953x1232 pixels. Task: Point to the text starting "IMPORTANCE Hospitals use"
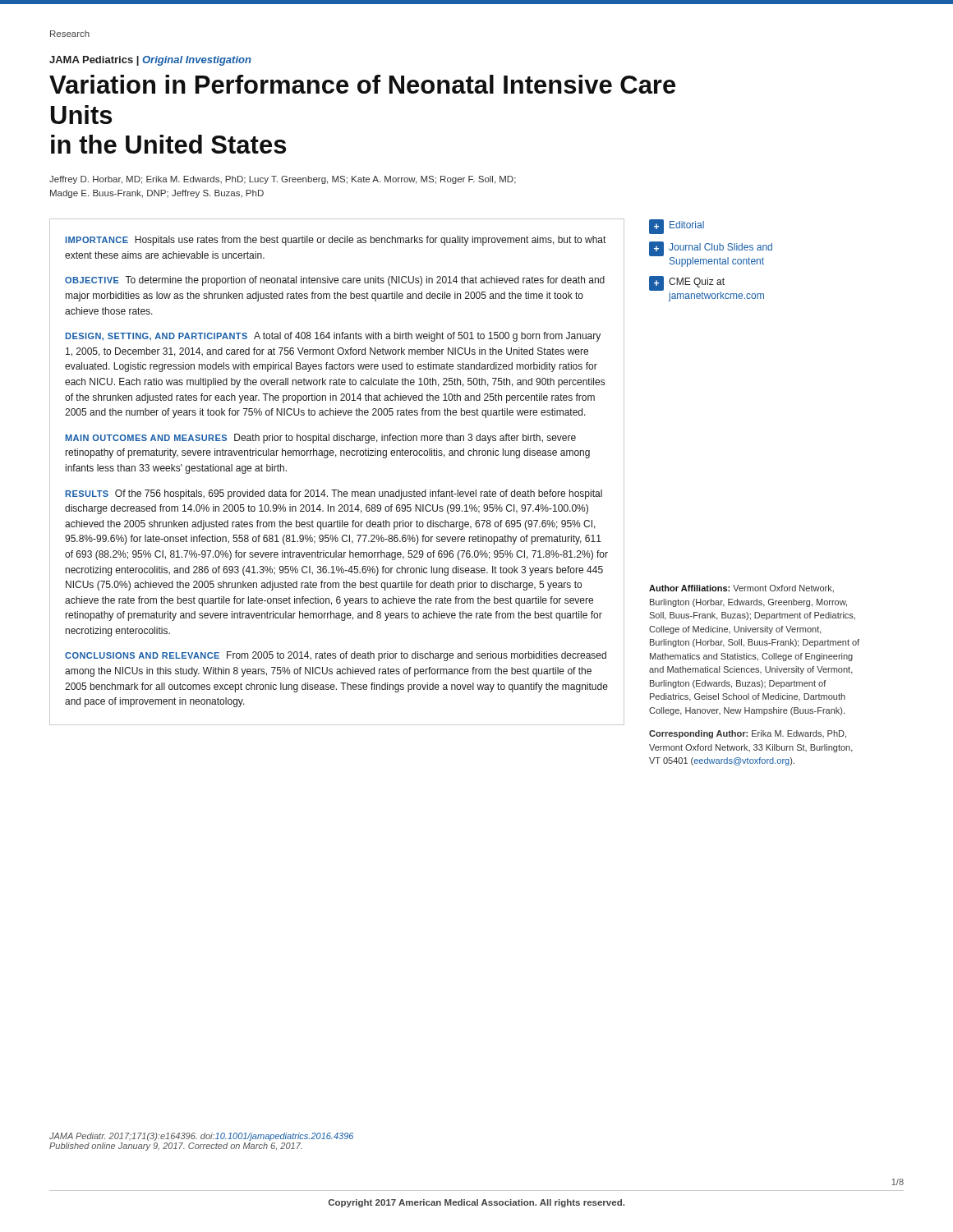tap(335, 247)
